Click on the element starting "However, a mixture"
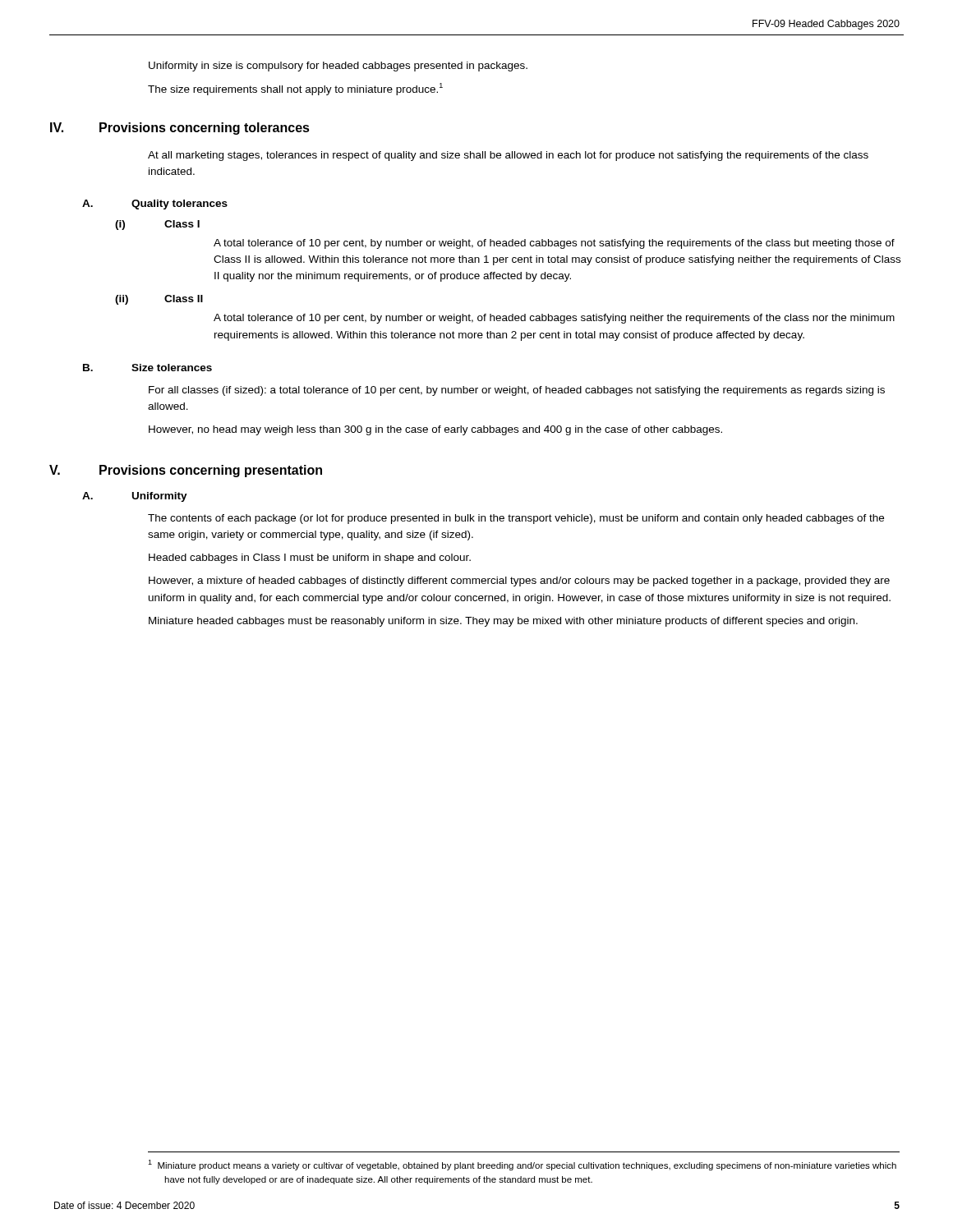 (520, 589)
